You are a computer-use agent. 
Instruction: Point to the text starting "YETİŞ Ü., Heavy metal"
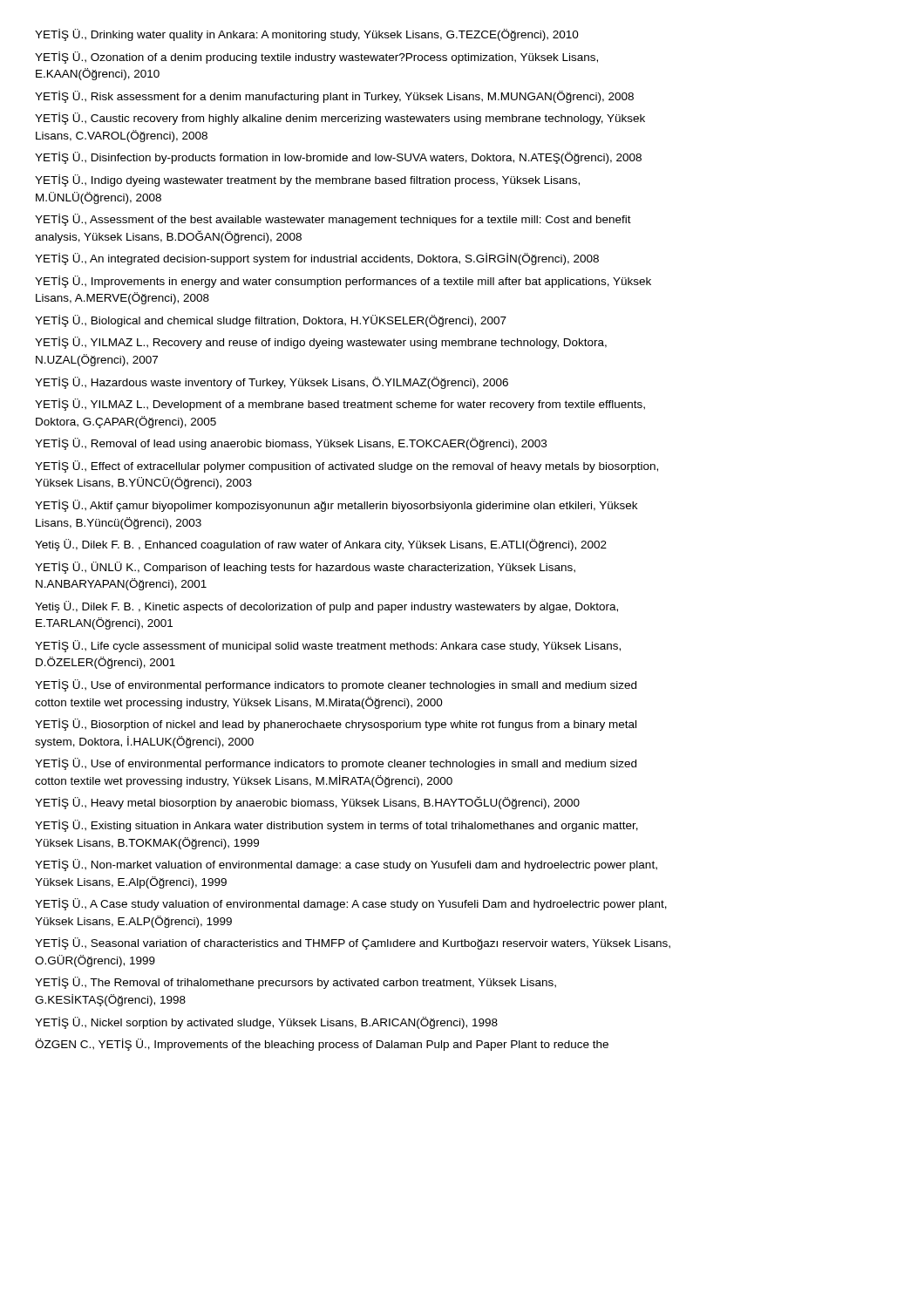[x=307, y=803]
